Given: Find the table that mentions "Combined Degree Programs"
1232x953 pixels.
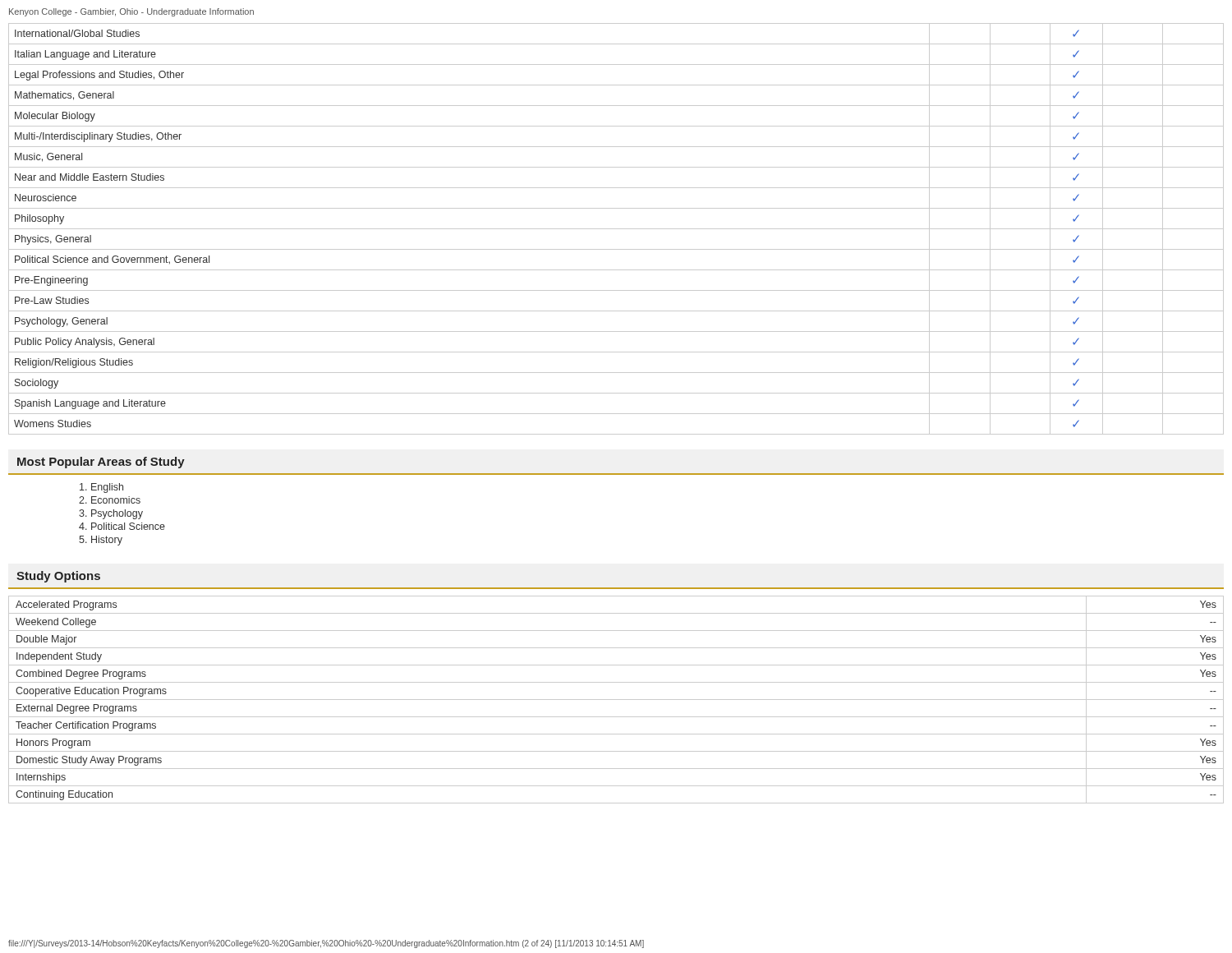Looking at the screenshot, I should click(616, 700).
